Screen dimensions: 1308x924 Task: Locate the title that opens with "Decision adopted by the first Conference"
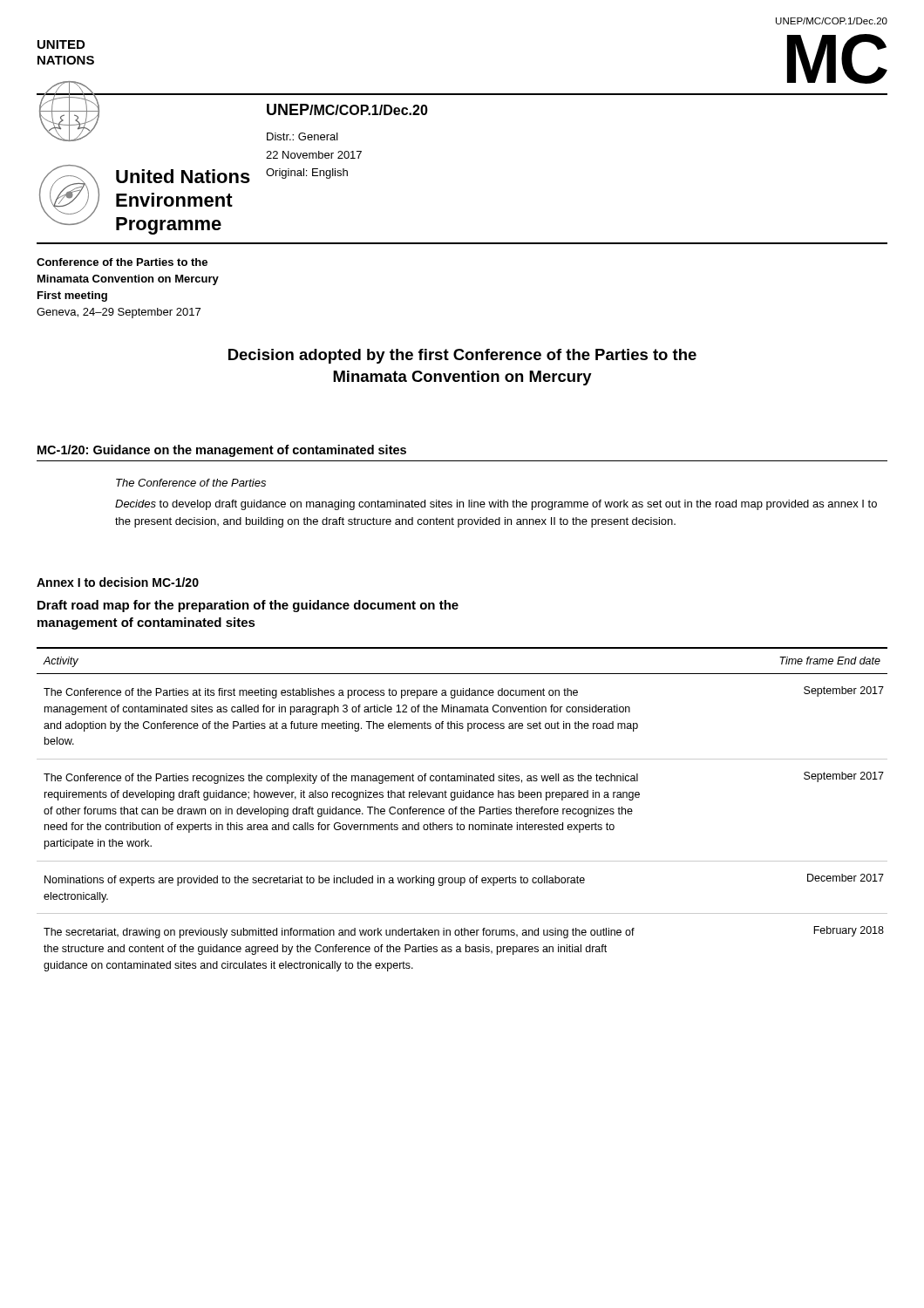click(x=462, y=365)
